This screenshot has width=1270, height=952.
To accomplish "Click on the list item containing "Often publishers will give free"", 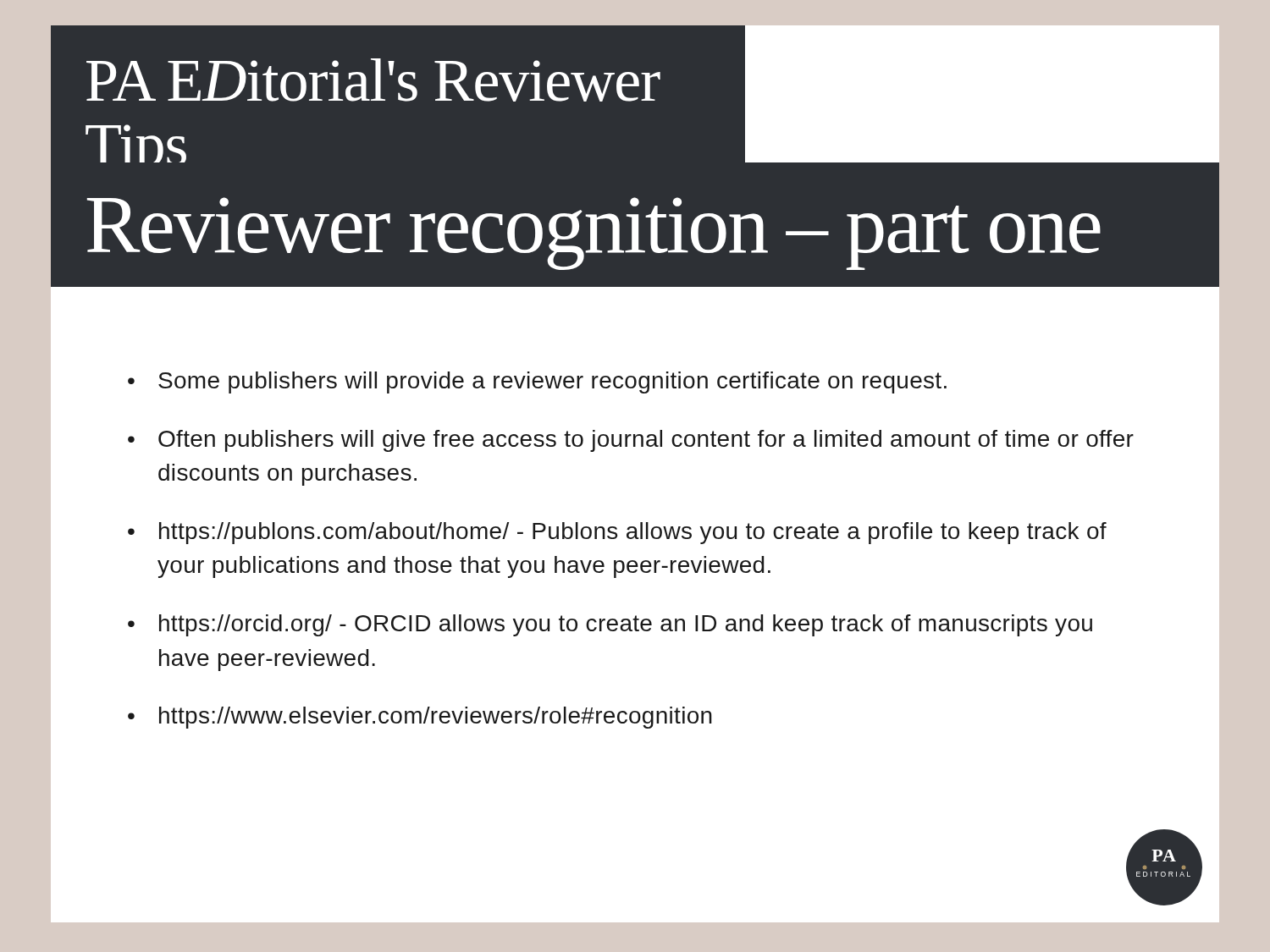I will [x=646, y=456].
